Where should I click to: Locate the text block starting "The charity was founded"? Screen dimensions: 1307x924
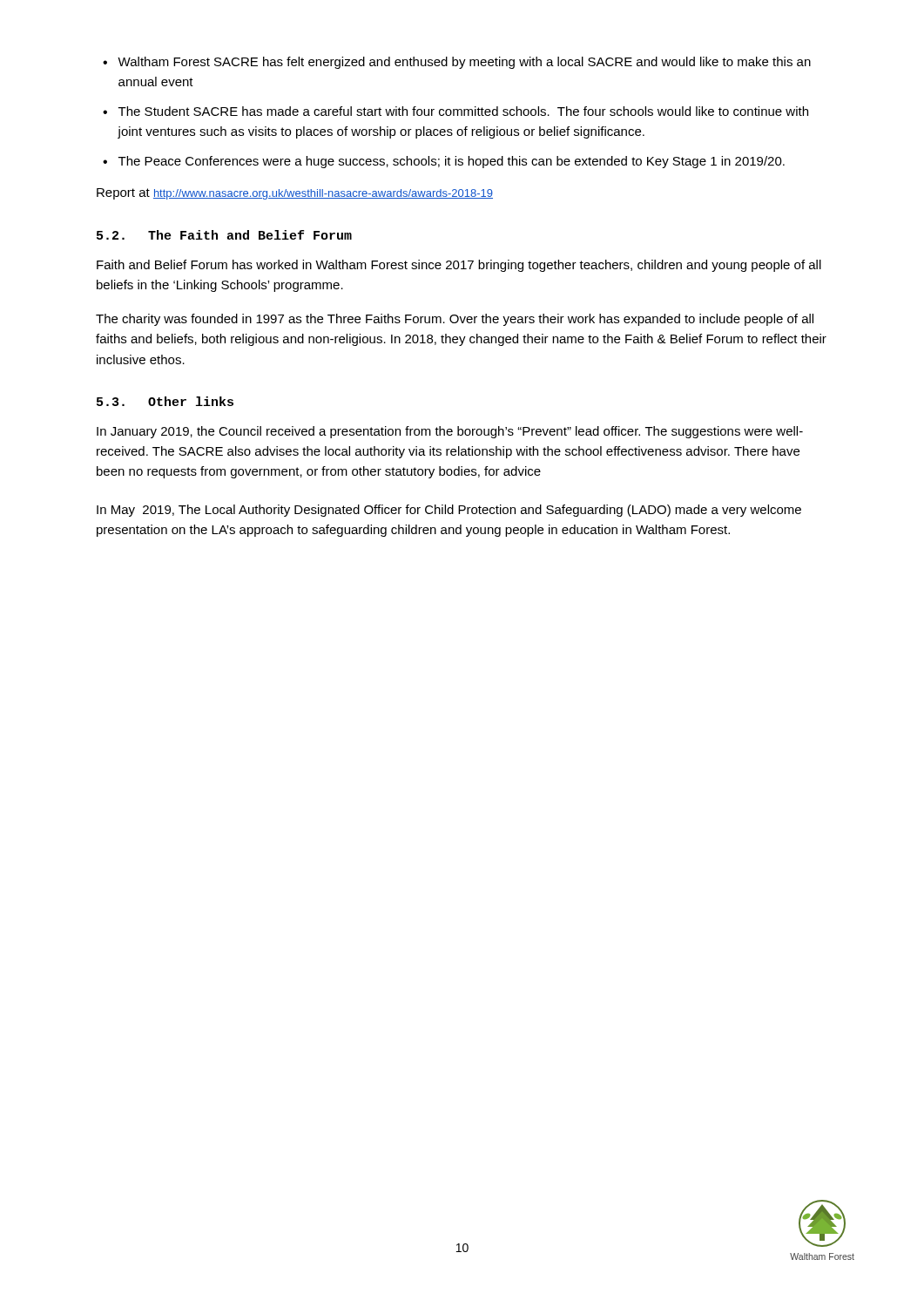(461, 339)
